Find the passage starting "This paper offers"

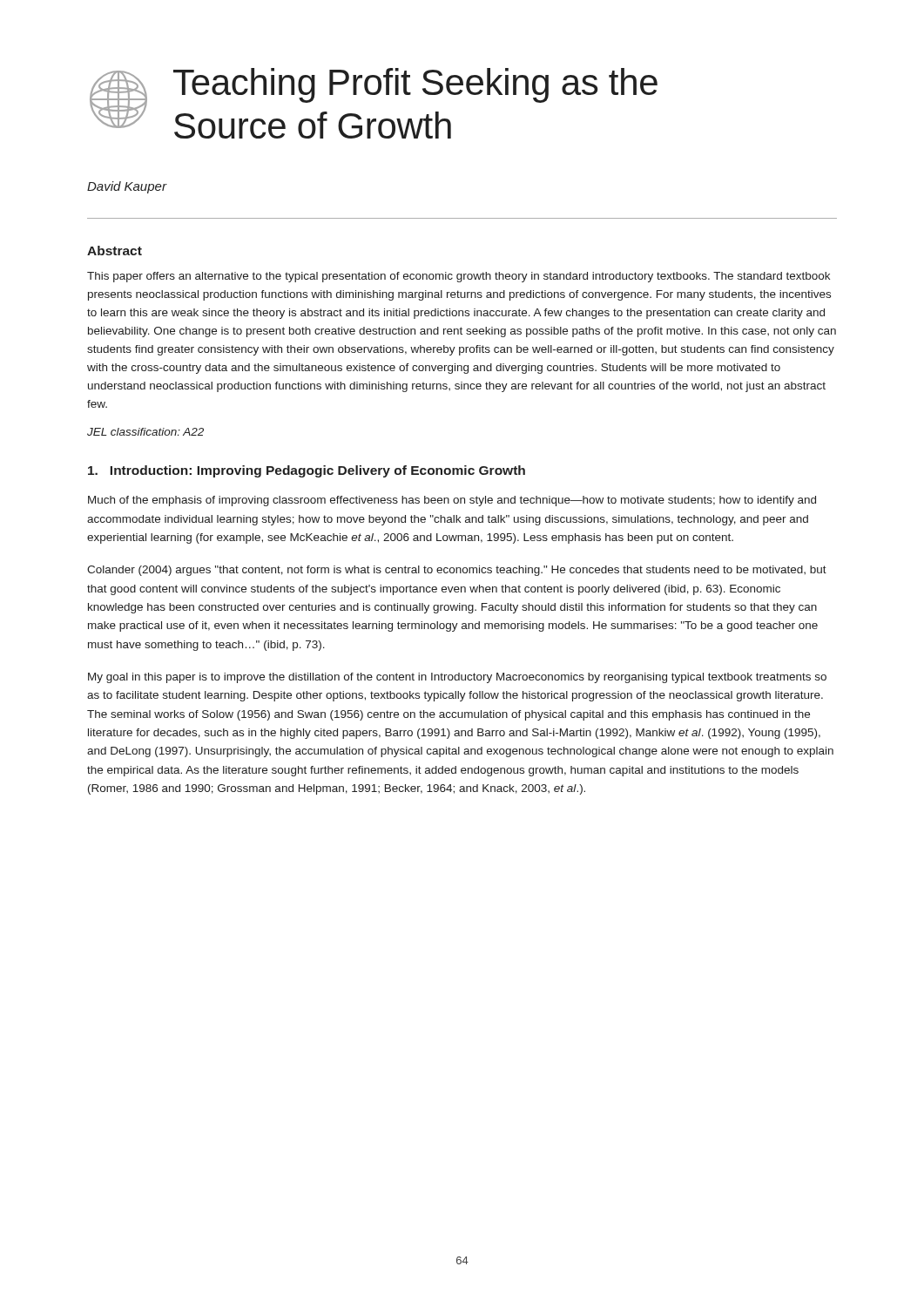click(x=462, y=340)
